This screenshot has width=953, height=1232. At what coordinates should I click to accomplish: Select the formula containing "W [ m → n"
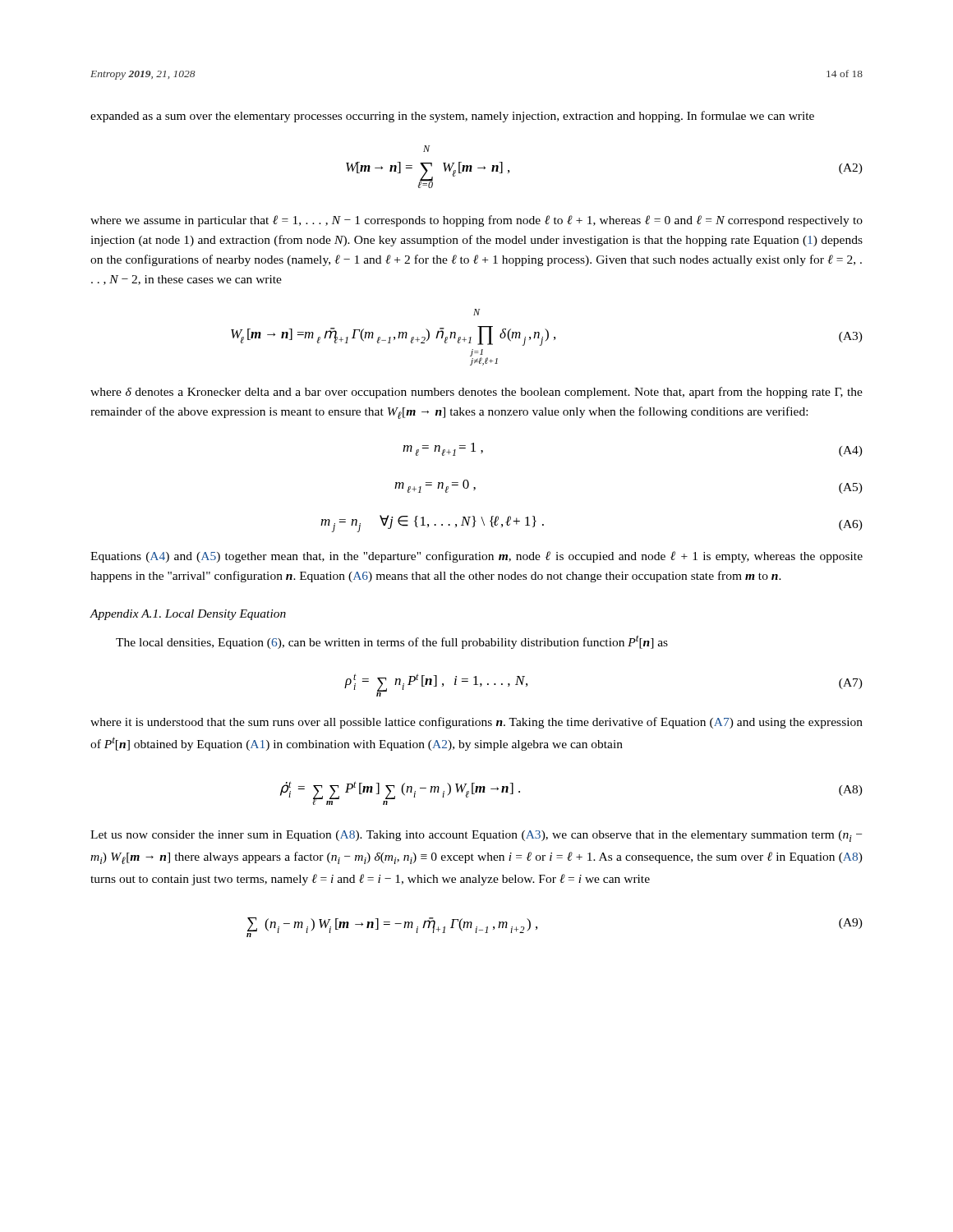click(x=476, y=168)
